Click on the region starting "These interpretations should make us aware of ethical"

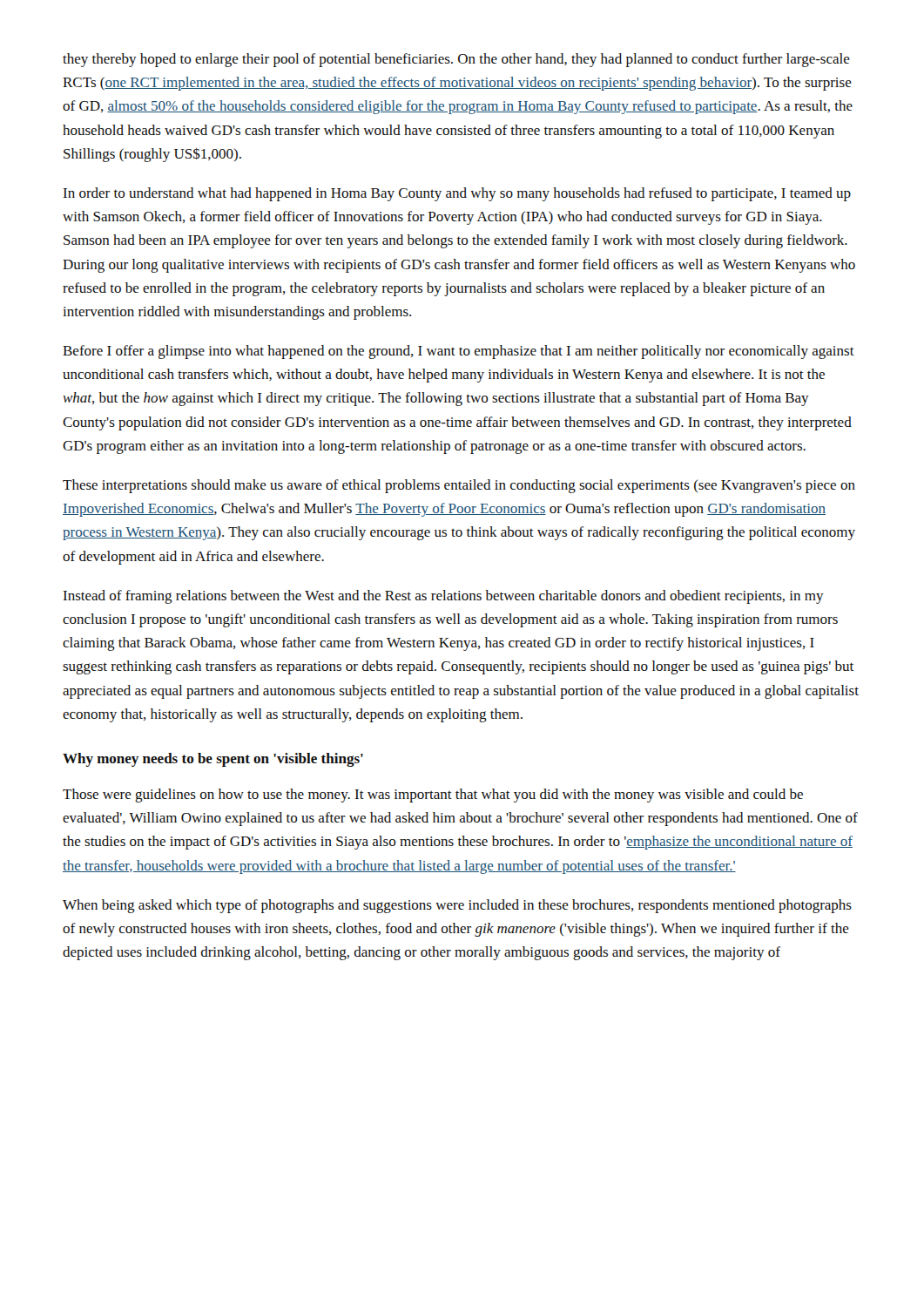coord(462,521)
